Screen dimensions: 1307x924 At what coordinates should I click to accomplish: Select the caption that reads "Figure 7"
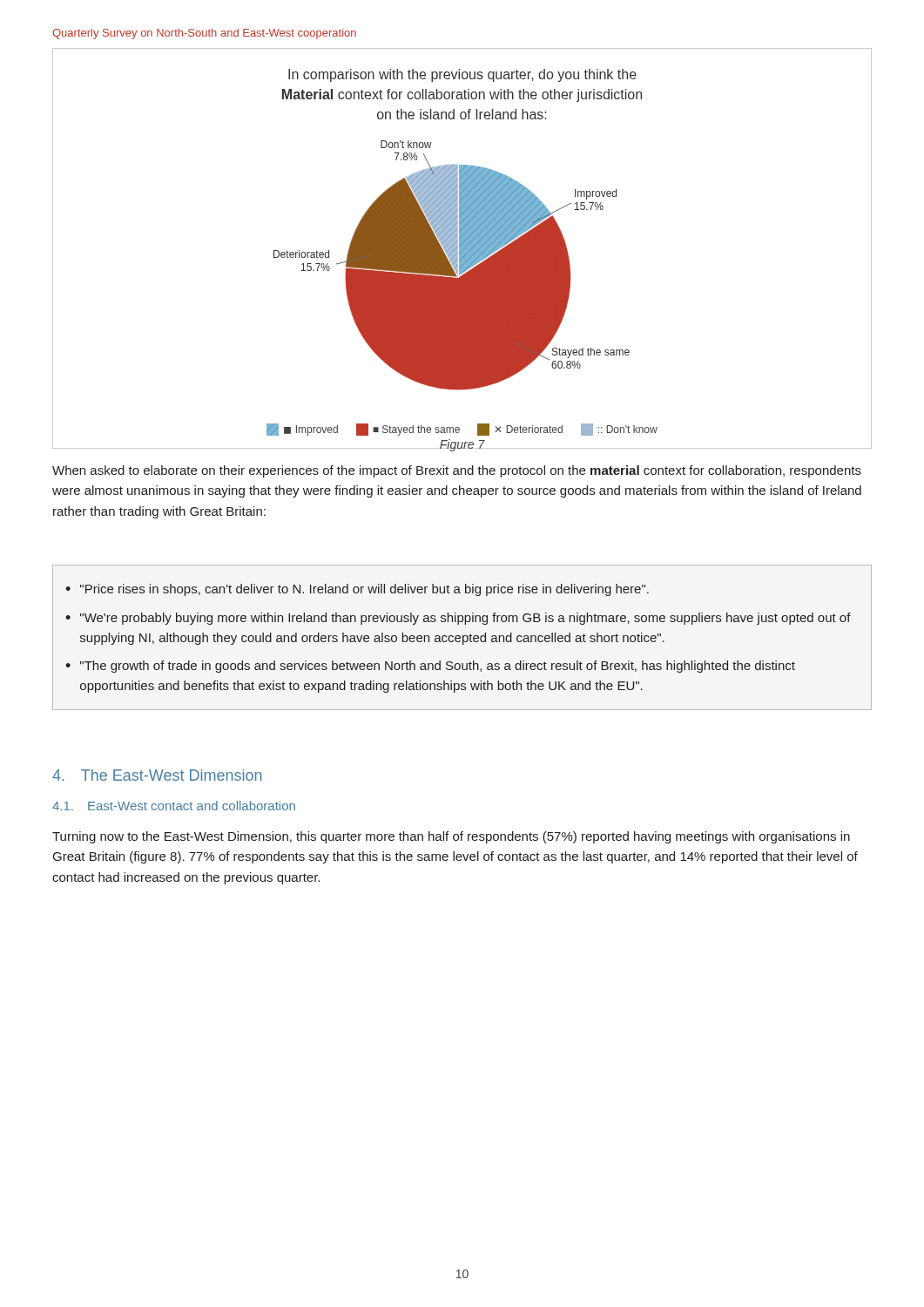(x=462, y=444)
